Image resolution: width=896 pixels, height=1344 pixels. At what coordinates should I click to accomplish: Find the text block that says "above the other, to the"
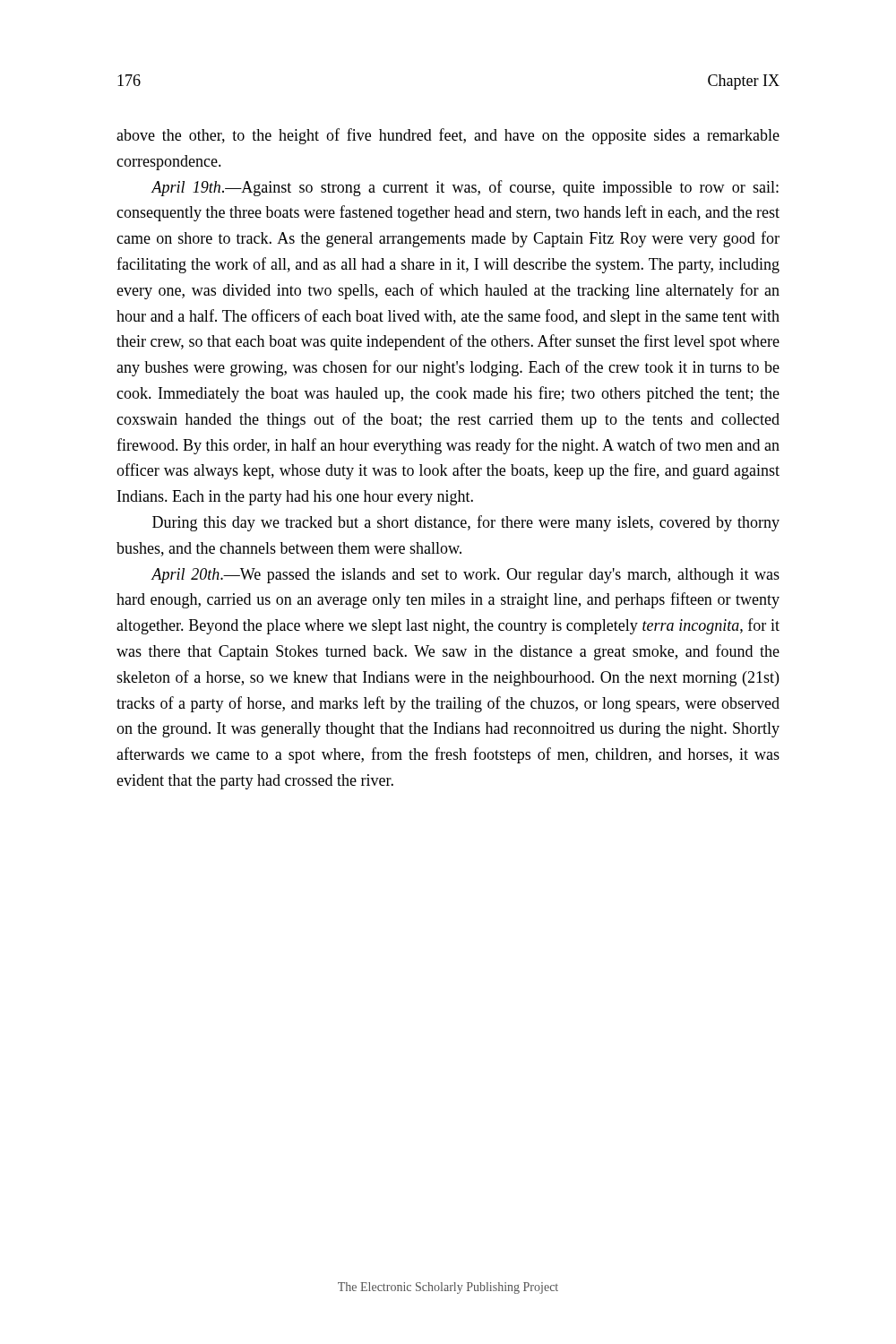pyautogui.click(x=448, y=458)
